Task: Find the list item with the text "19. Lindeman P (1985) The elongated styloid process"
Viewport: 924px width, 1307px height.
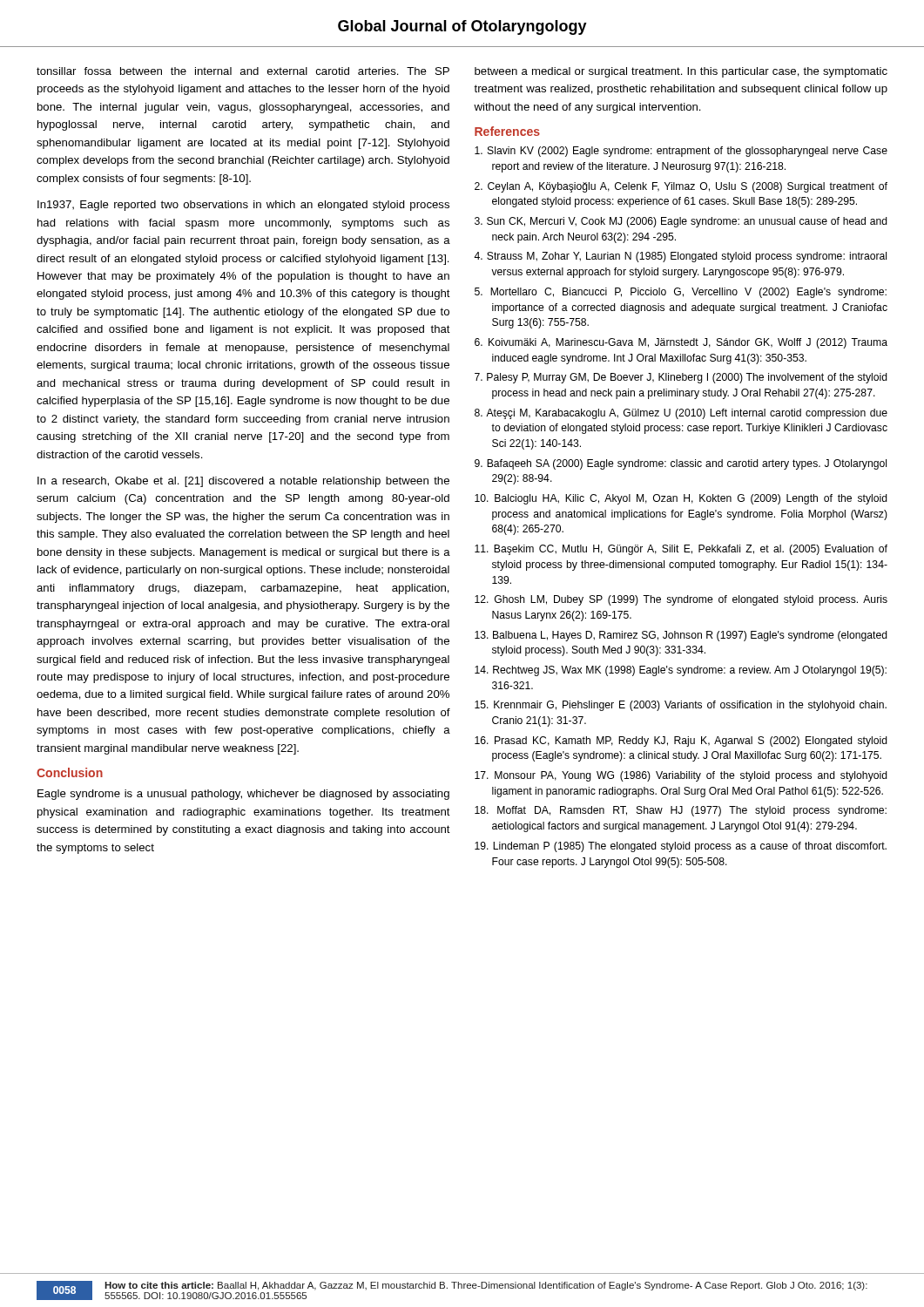Action: [681, 854]
